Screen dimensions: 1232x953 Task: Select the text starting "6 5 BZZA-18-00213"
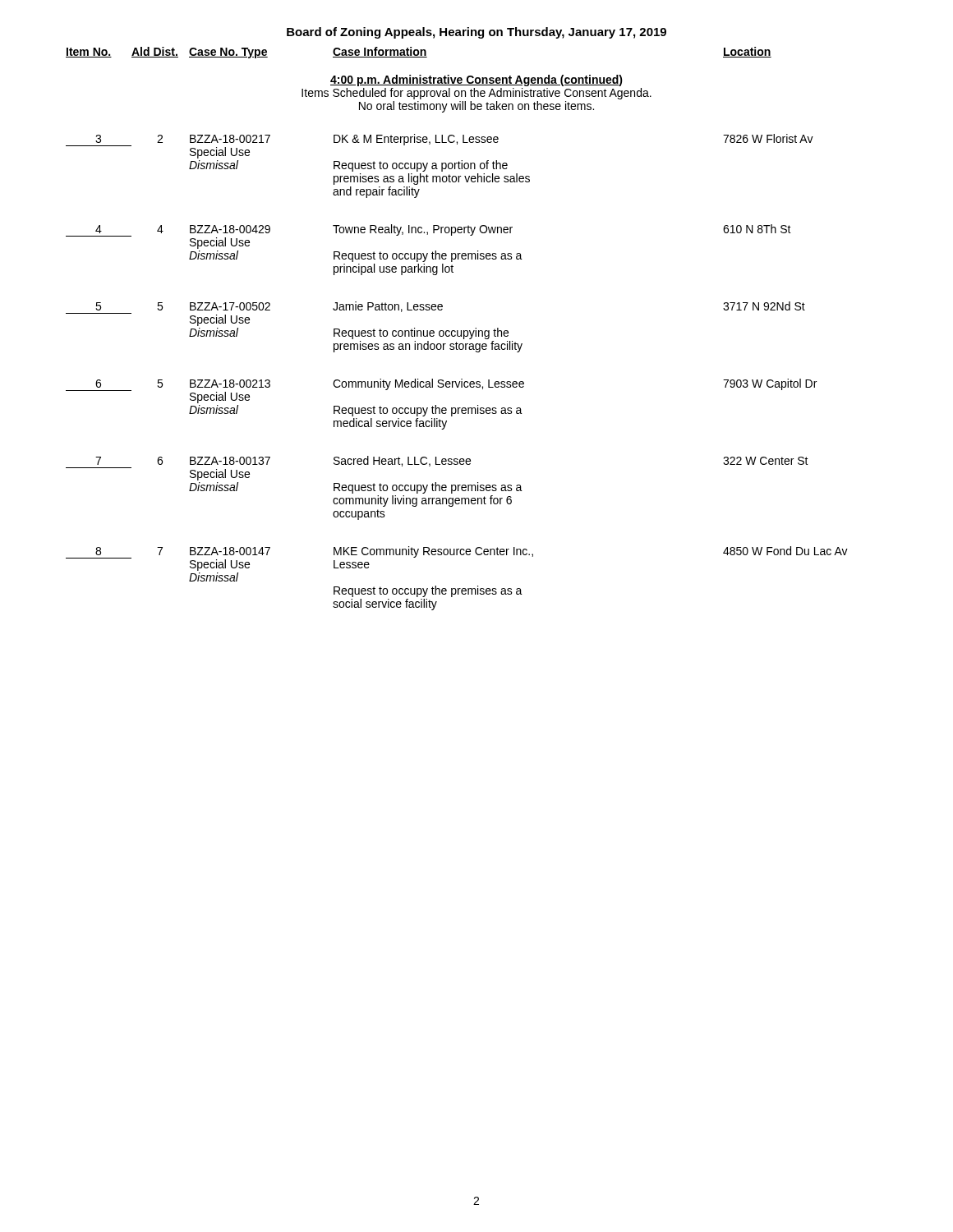[x=476, y=402]
